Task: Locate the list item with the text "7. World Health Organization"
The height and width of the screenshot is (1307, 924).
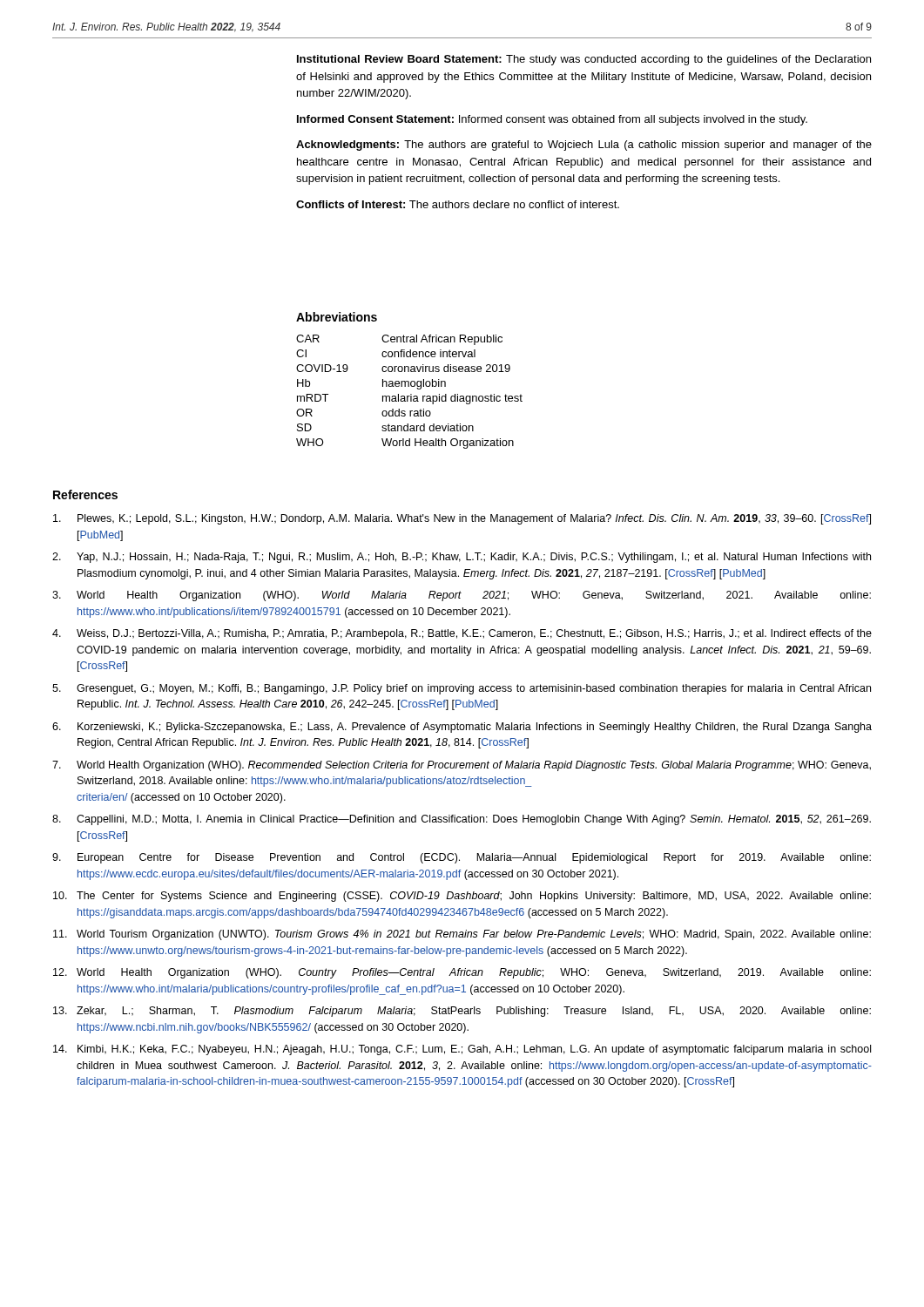Action: pyautogui.click(x=462, y=781)
